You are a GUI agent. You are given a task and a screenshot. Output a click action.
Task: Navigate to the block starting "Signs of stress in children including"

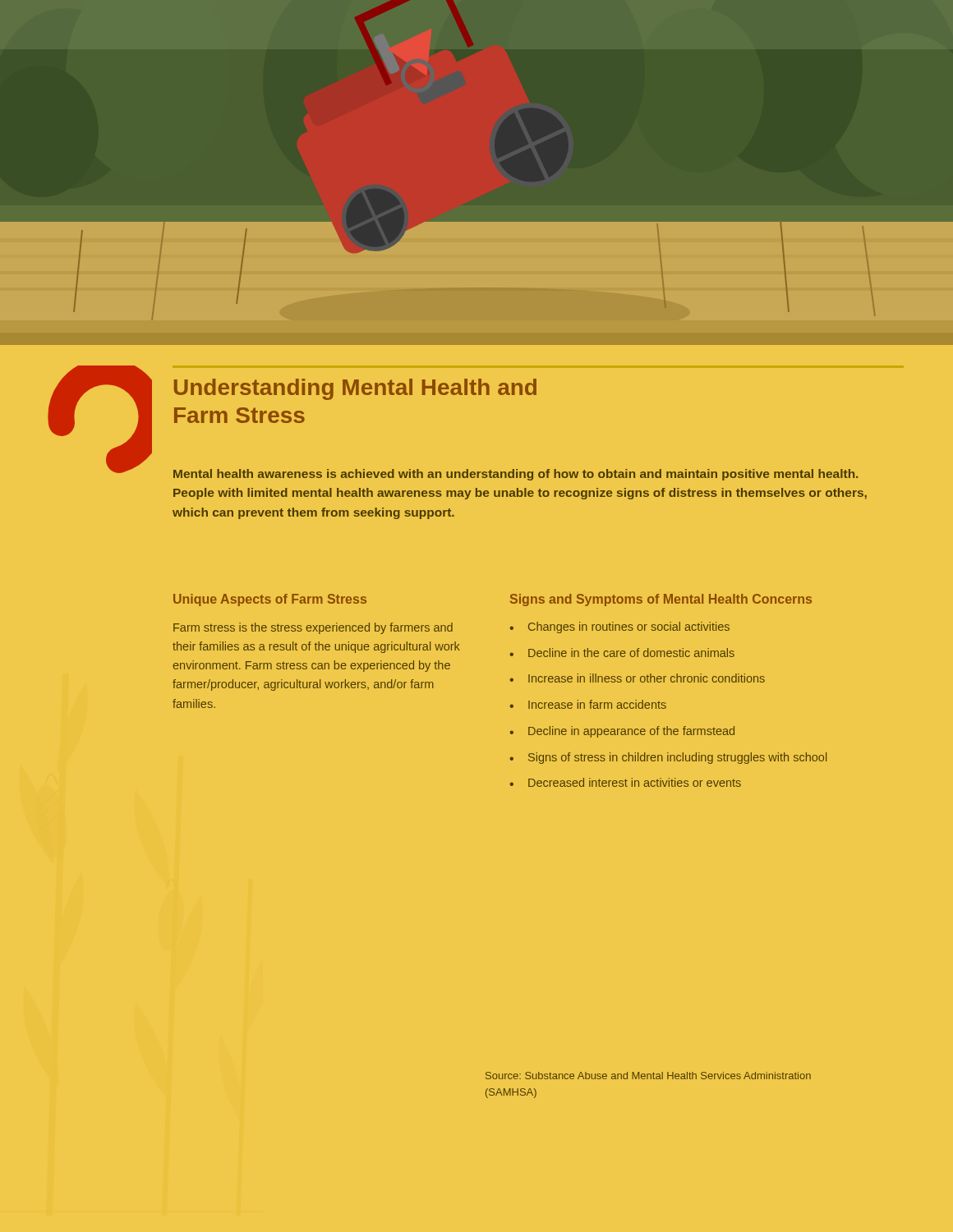[x=677, y=757]
